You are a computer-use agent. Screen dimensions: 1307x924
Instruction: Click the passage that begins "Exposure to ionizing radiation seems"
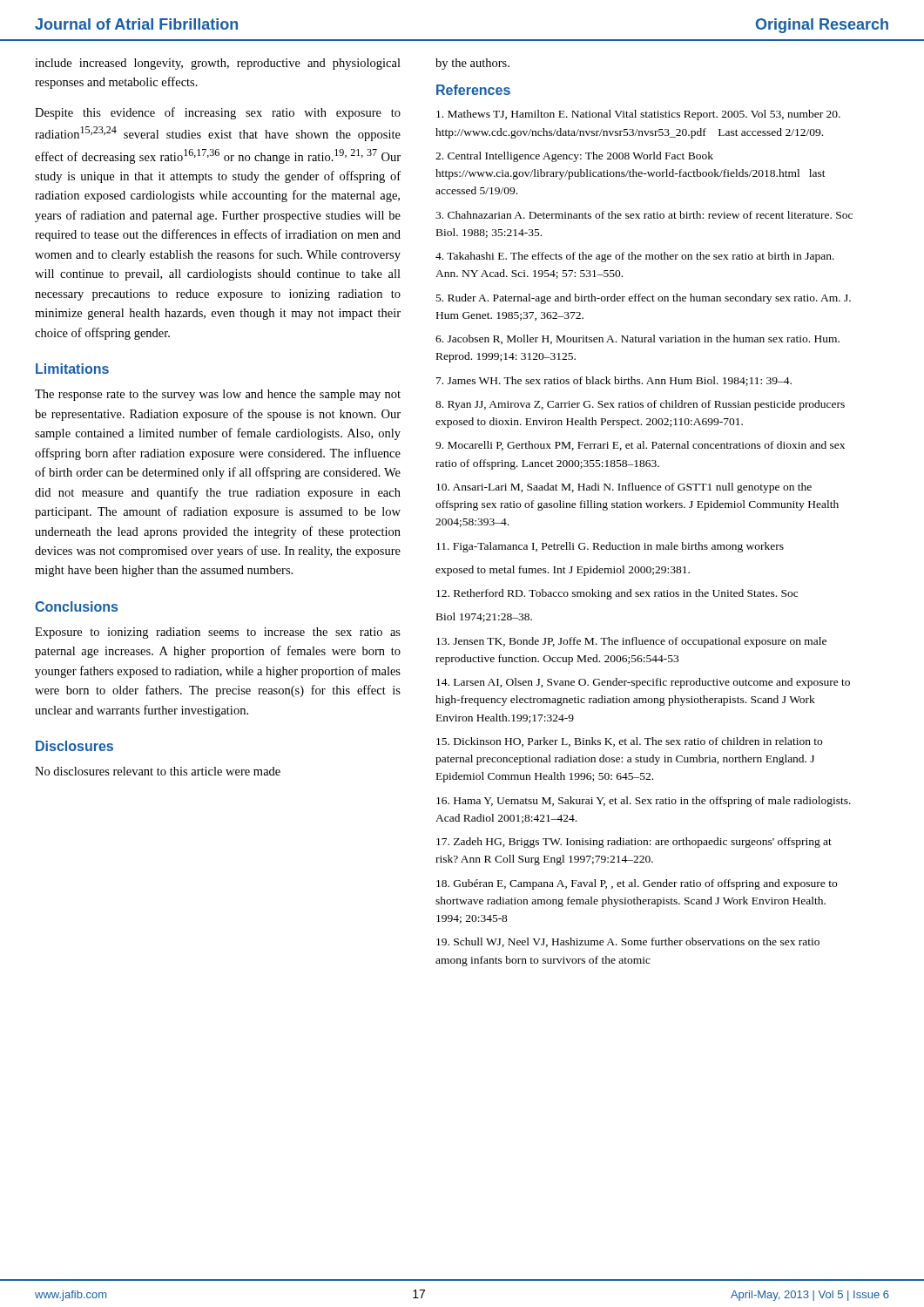pos(218,671)
